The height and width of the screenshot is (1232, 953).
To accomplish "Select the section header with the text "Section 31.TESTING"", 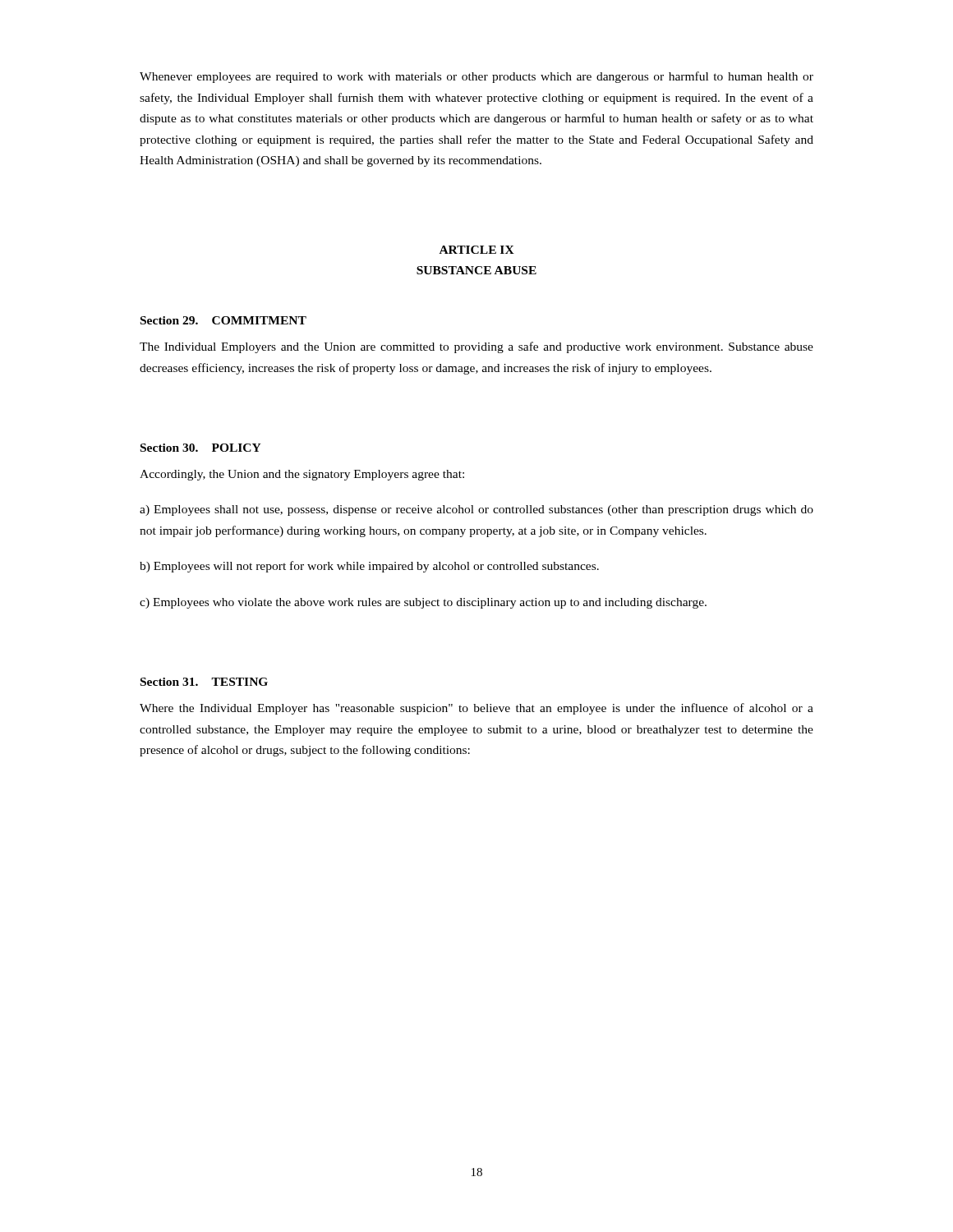I will [204, 682].
